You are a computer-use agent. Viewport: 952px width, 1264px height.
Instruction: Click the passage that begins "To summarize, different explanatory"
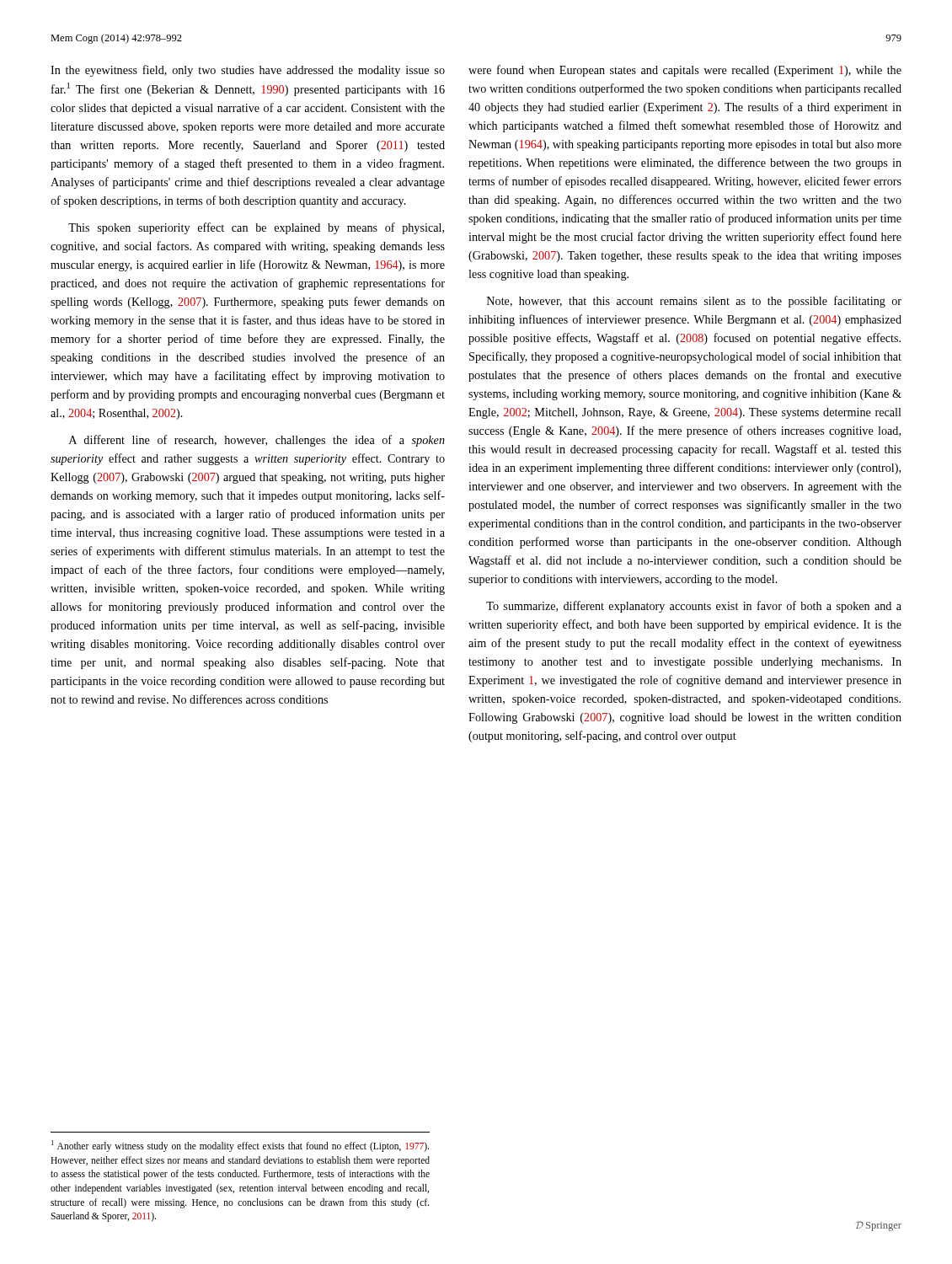click(x=685, y=671)
